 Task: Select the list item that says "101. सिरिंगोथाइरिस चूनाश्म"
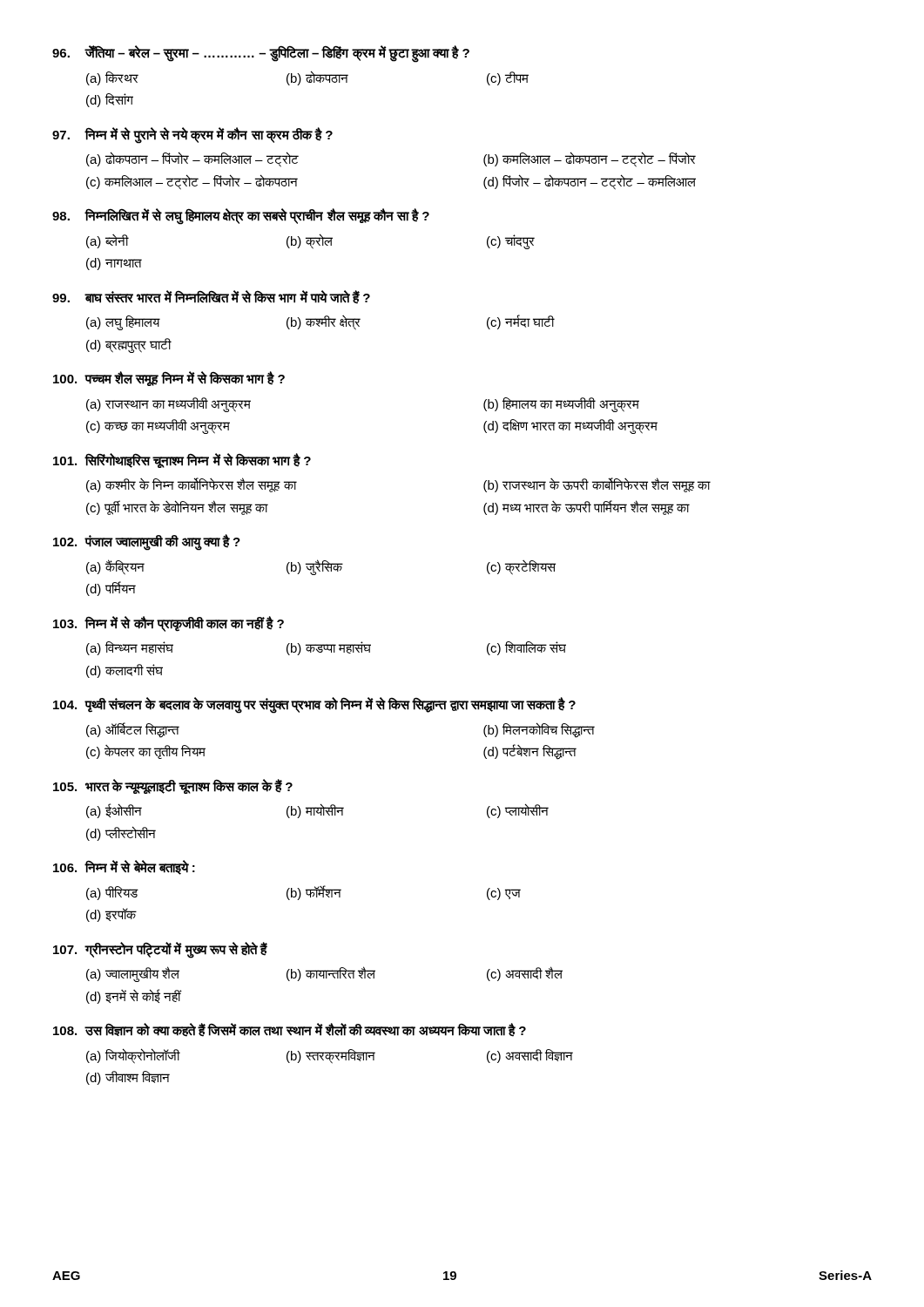click(x=182, y=460)
